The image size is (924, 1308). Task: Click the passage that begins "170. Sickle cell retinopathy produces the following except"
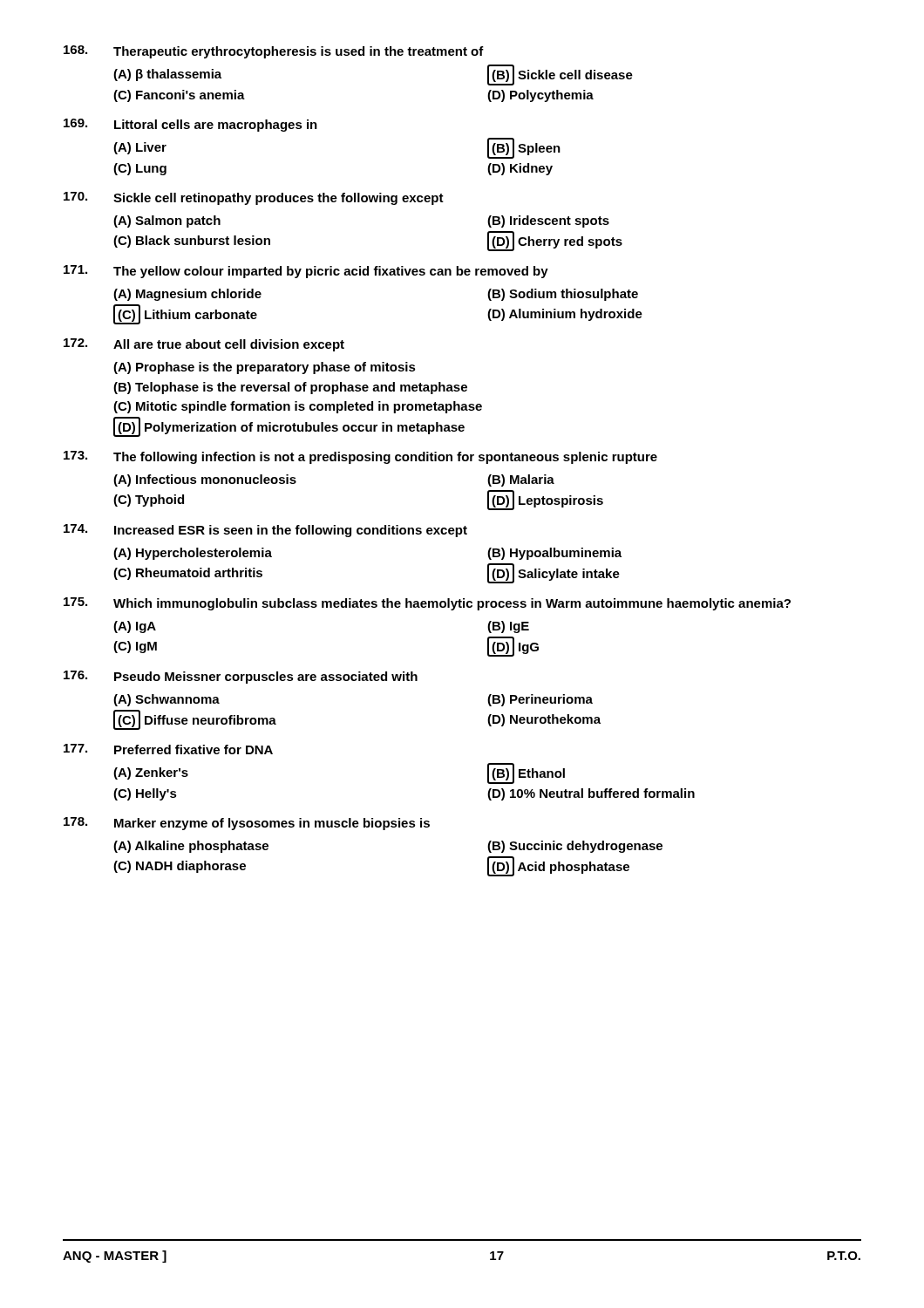(254, 198)
